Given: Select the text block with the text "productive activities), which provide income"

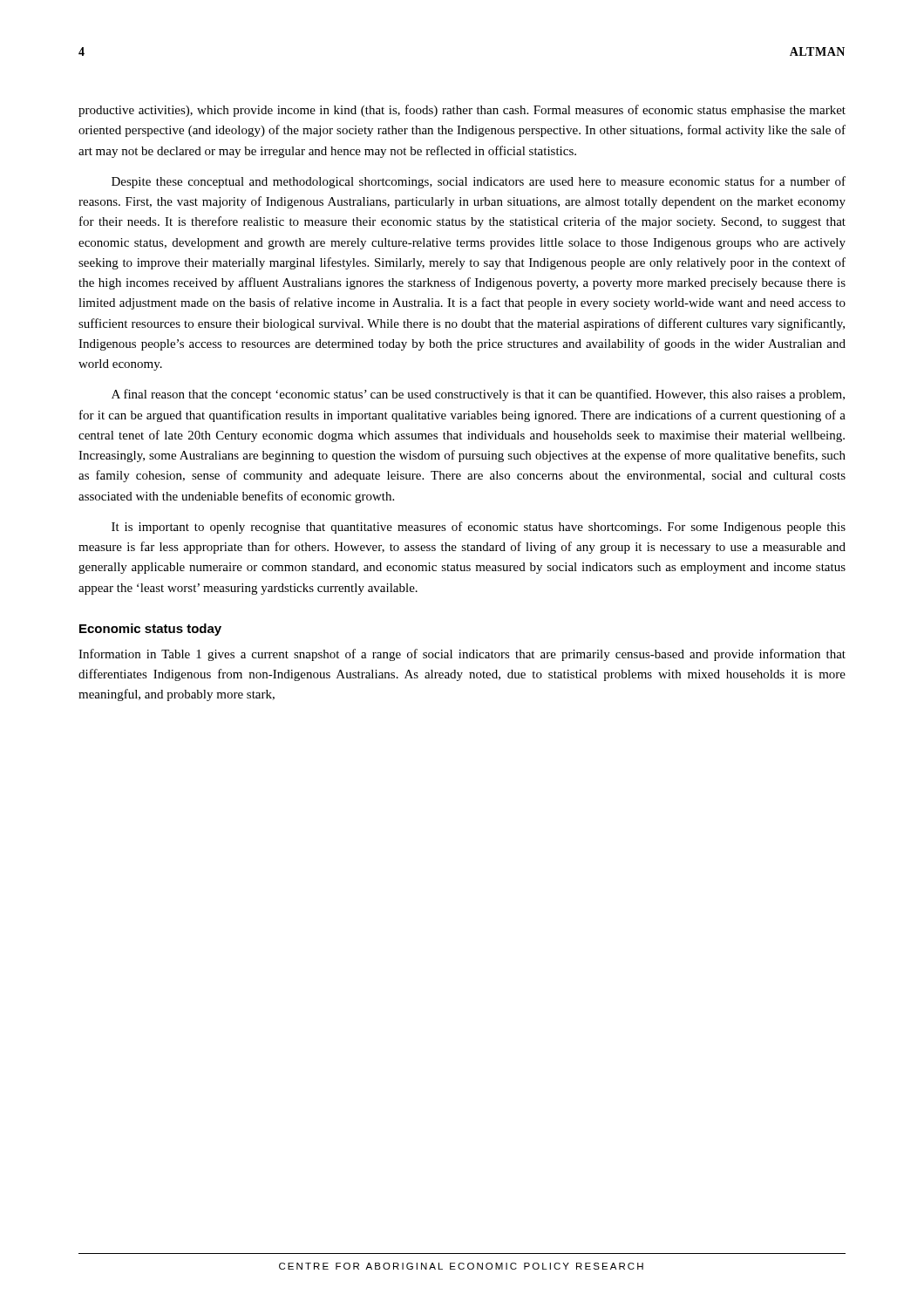Looking at the screenshot, I should (x=462, y=131).
